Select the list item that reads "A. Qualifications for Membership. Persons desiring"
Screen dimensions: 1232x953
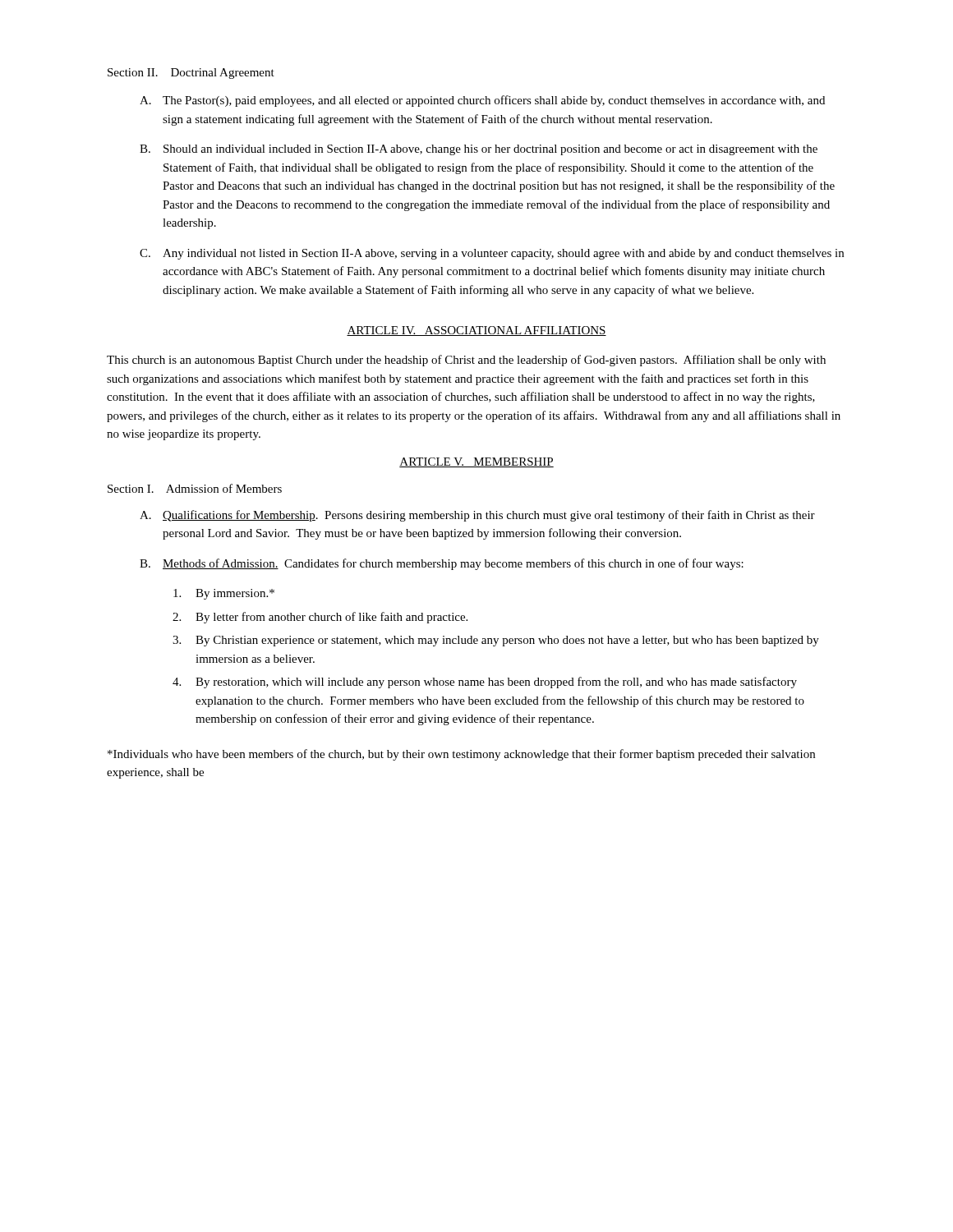493,524
